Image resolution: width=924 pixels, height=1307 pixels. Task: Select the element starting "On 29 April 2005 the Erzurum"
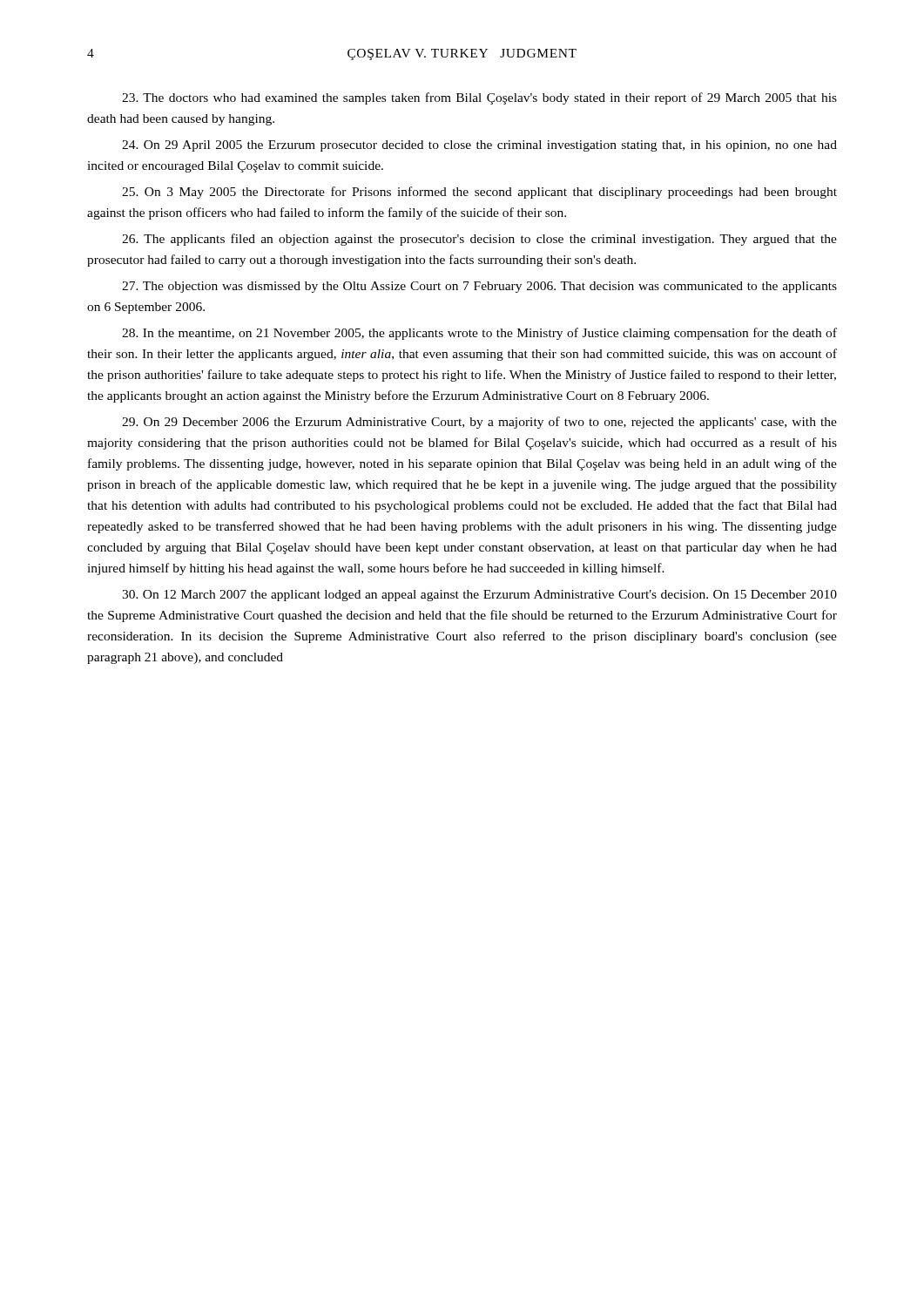click(462, 155)
